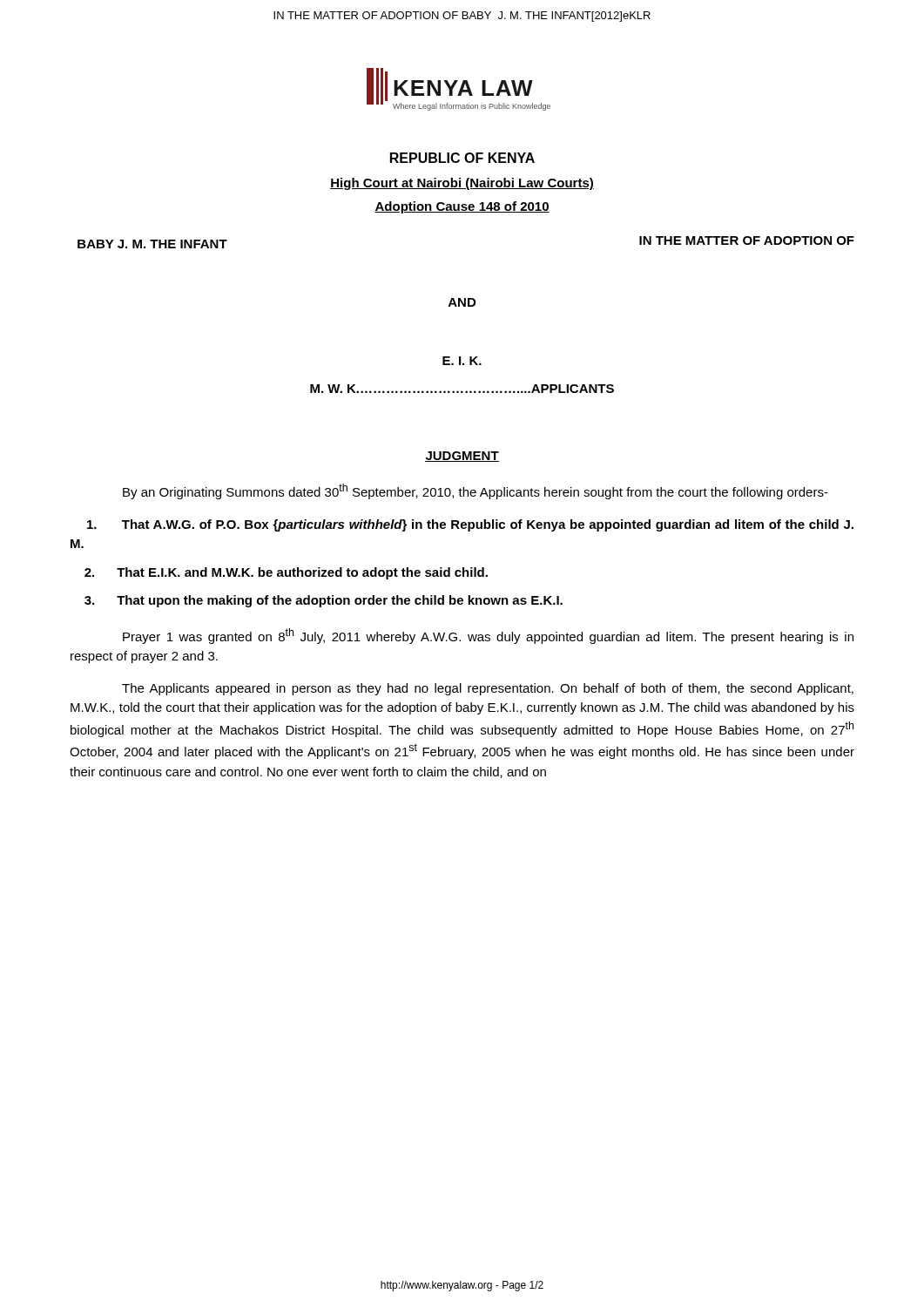Navigate to the region starting "M. W. K.………………………………....APPLICANTS"
924x1307 pixels.
462,388
